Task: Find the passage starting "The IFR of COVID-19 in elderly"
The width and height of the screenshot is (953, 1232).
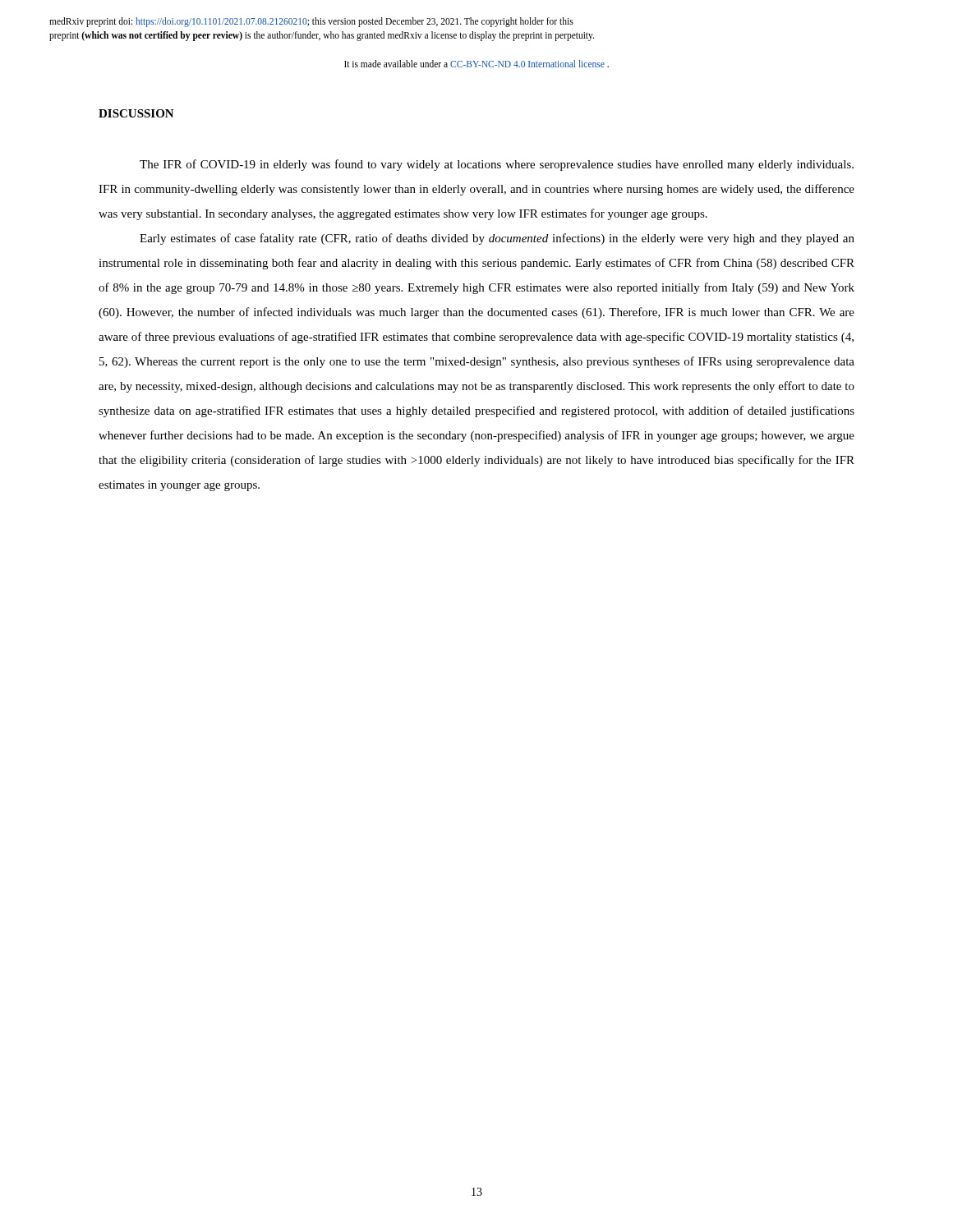Action: pos(476,324)
